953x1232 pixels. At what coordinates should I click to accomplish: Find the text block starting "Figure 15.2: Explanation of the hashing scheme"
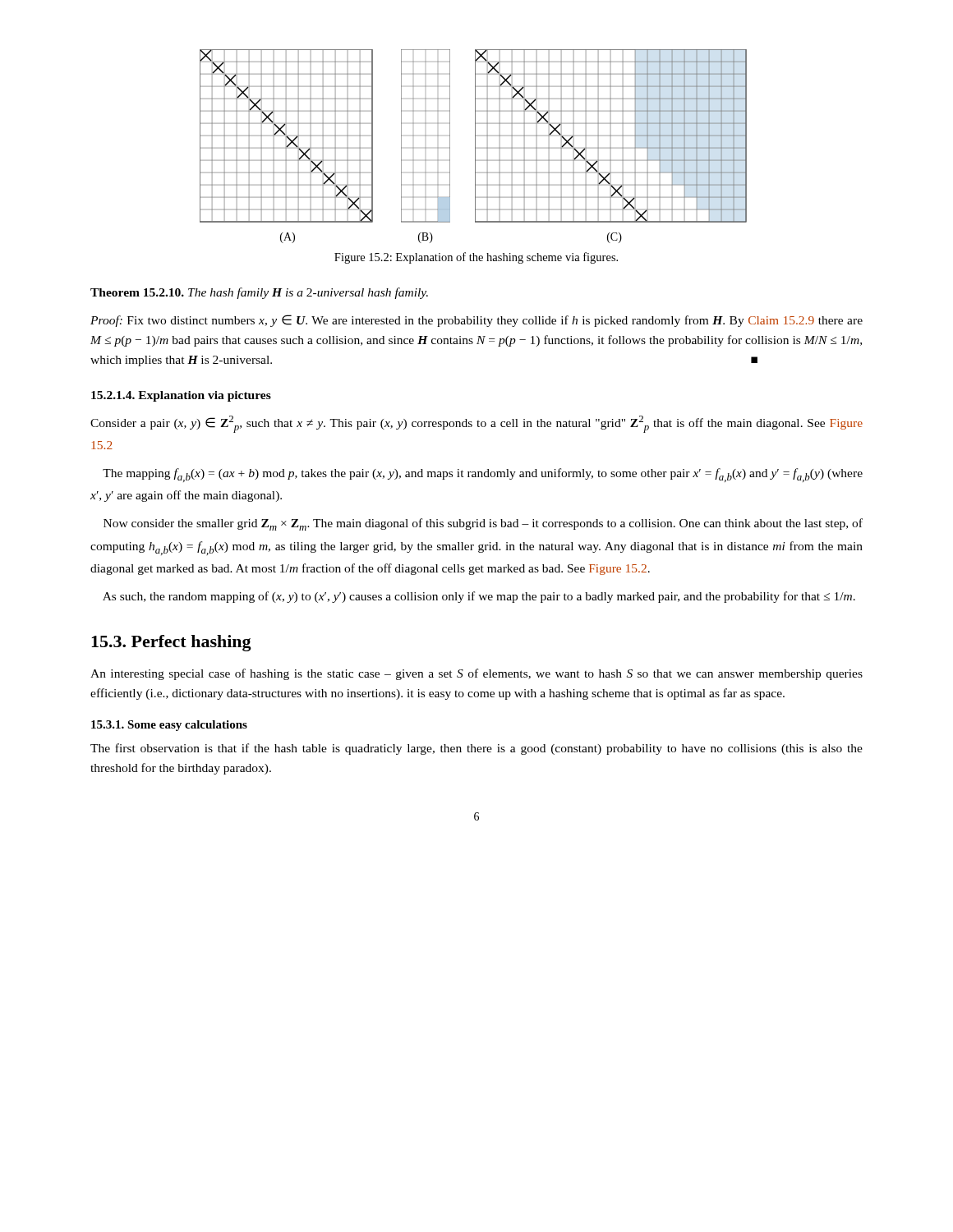[x=476, y=257]
